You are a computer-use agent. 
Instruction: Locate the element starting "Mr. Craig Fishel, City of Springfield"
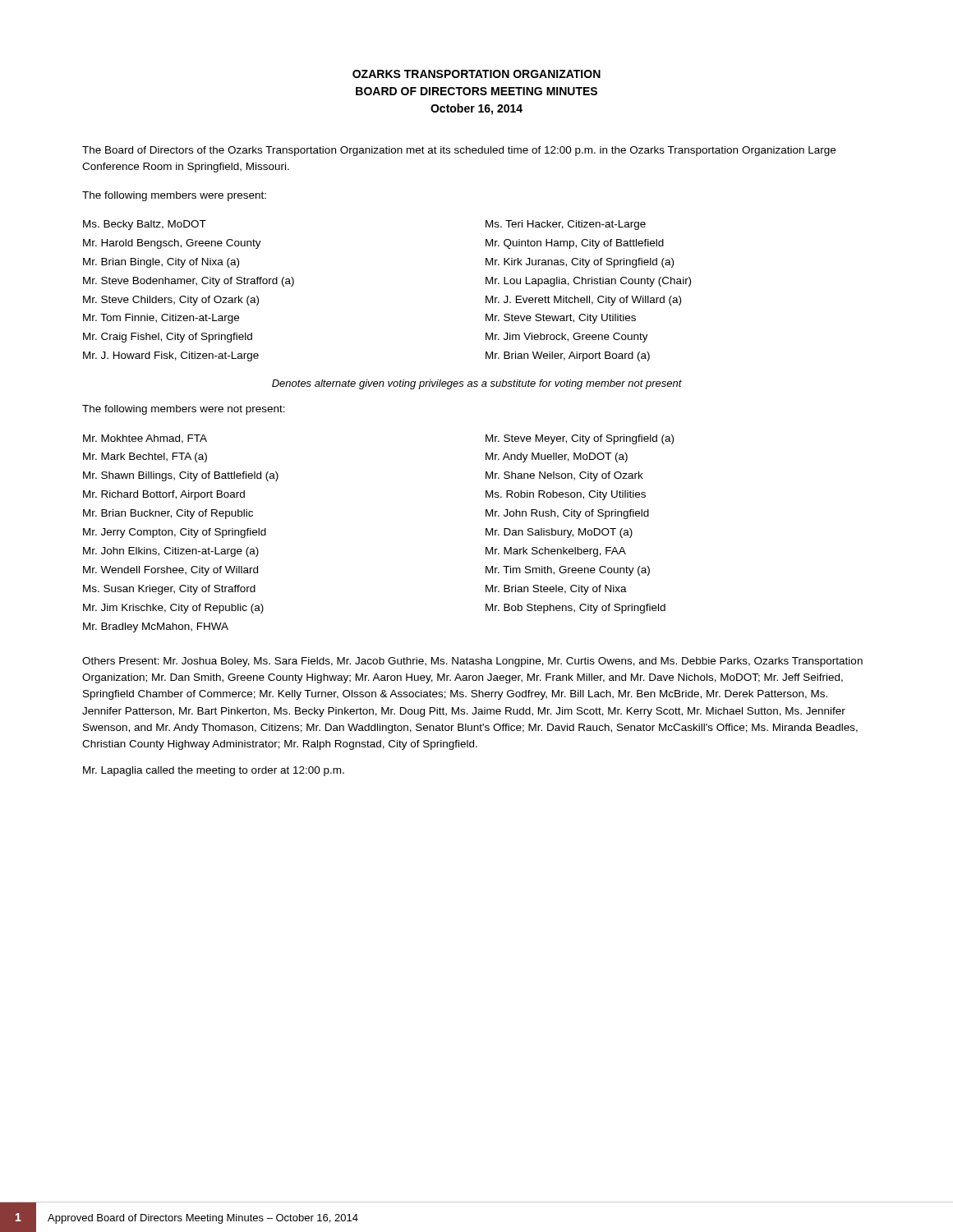point(168,337)
